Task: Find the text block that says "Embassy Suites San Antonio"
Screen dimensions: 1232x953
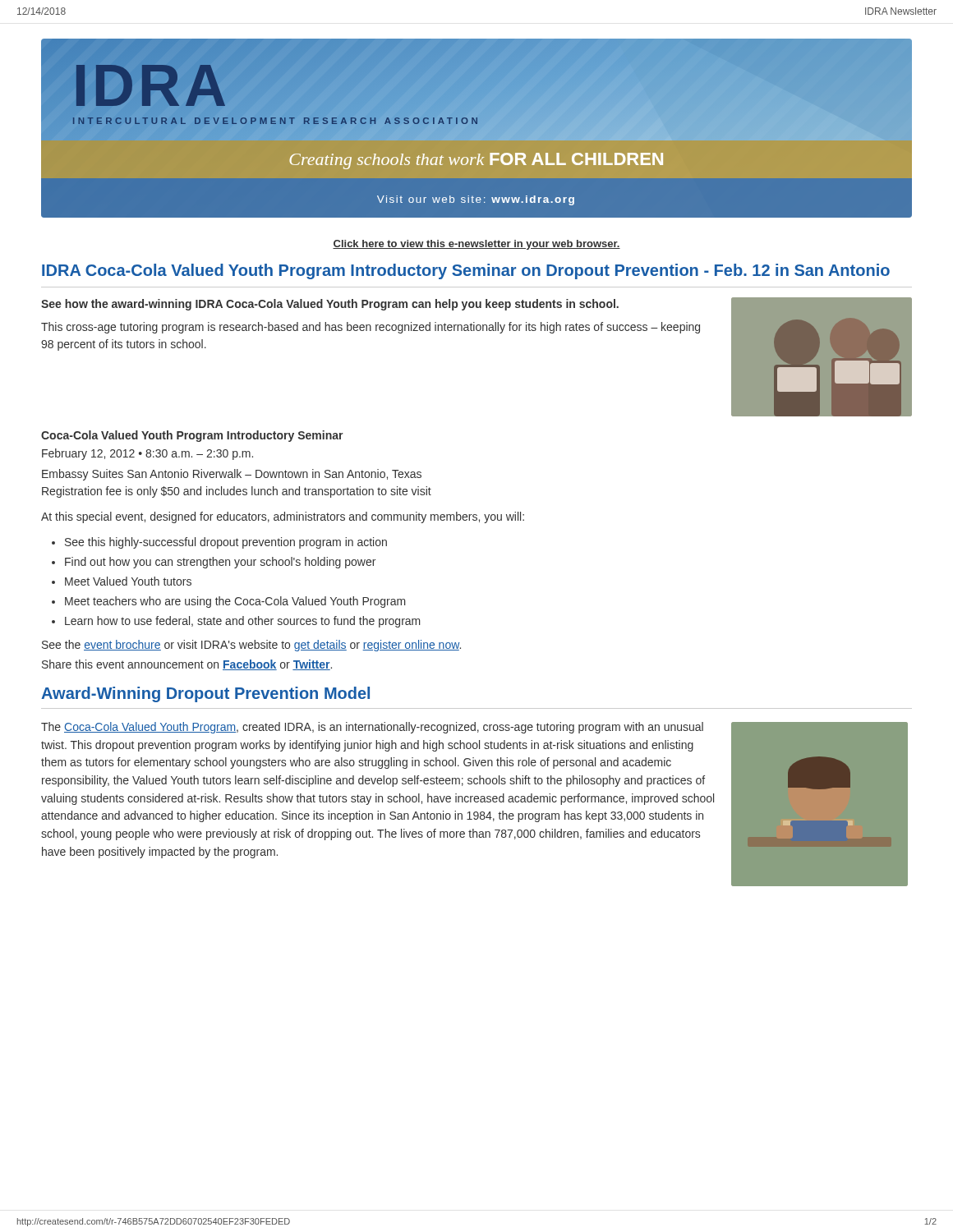Action: (236, 483)
